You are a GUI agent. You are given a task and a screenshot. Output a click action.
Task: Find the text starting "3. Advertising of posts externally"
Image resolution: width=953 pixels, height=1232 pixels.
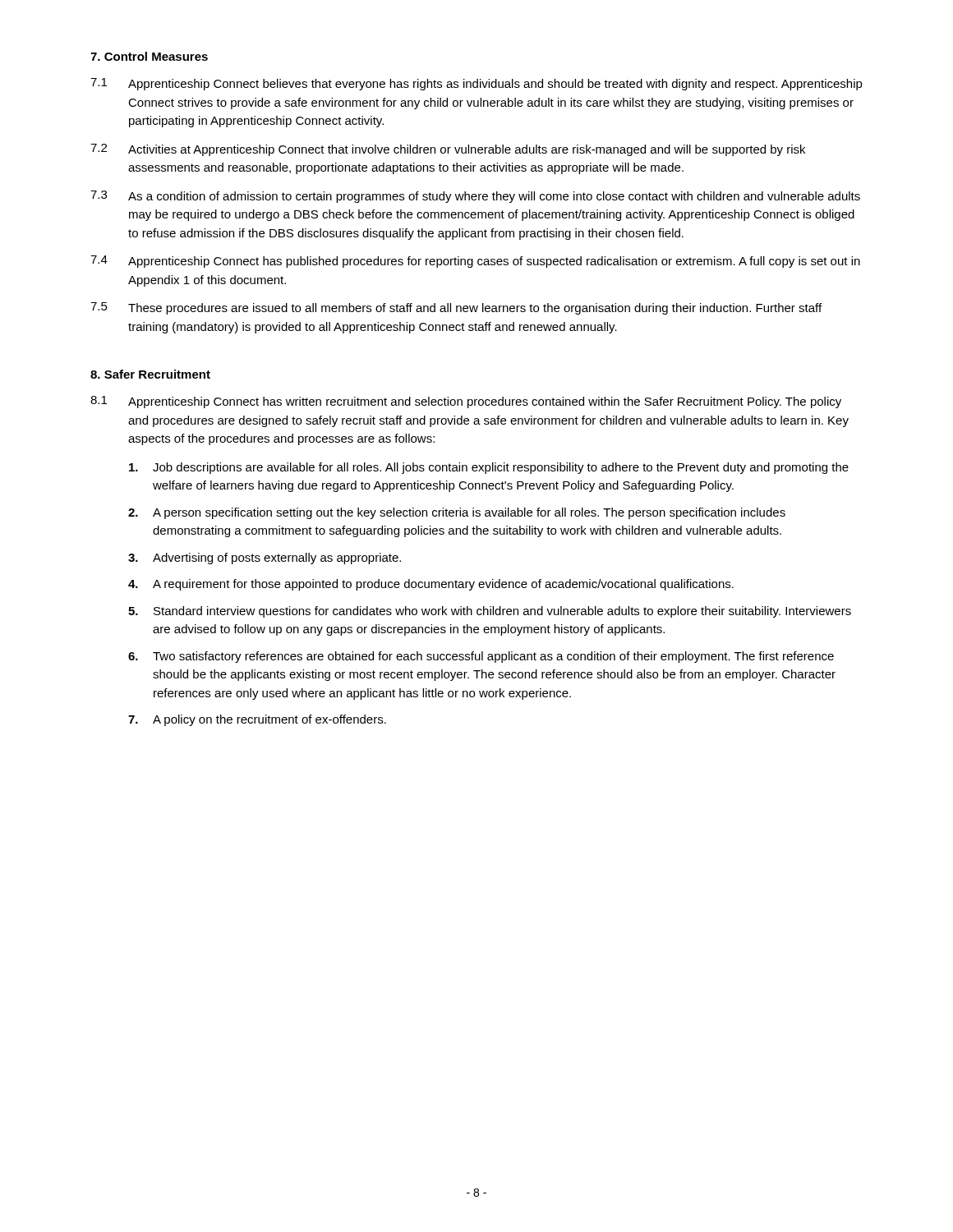pos(265,559)
